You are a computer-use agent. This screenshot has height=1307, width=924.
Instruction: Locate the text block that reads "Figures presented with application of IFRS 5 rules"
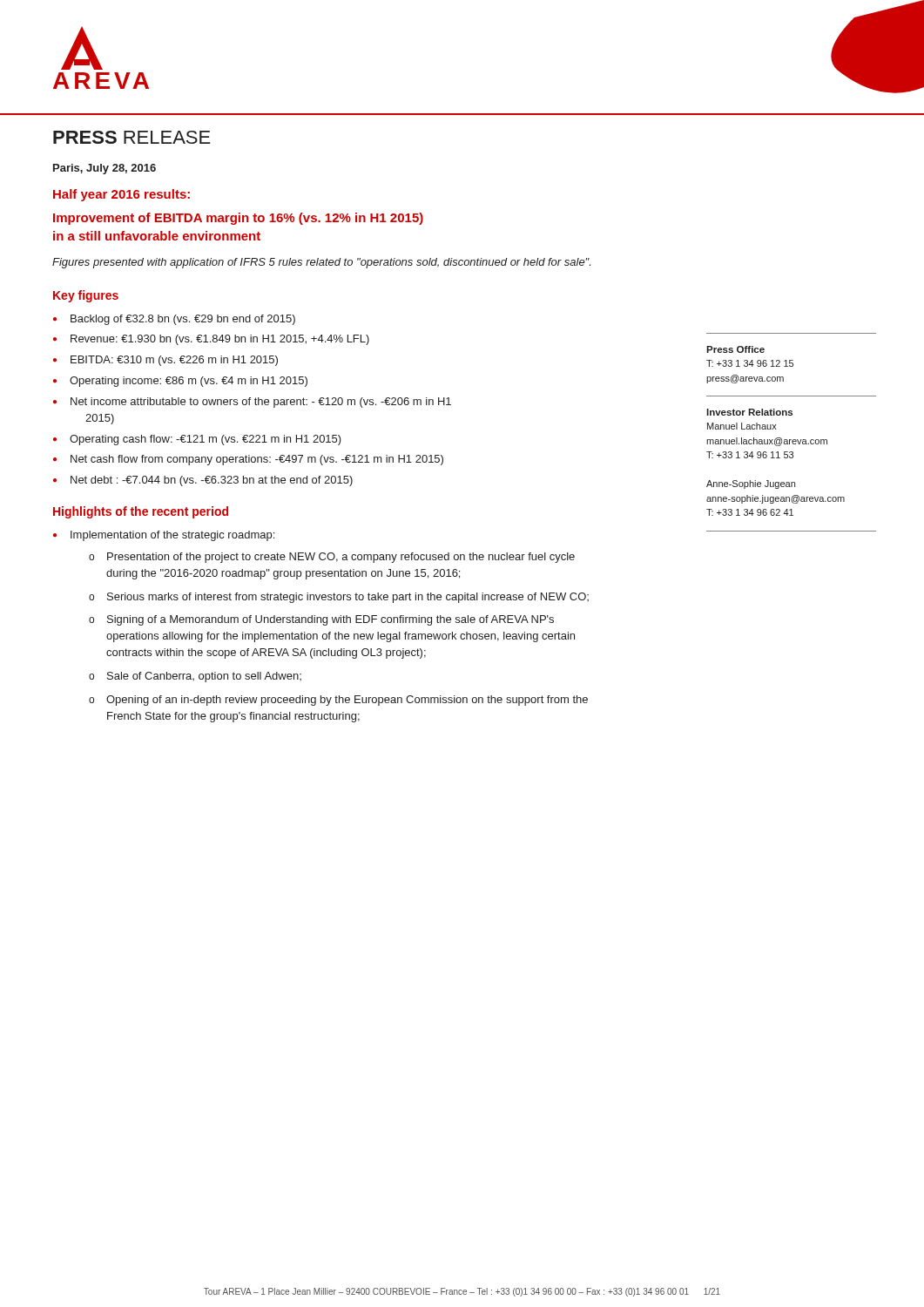point(322,262)
